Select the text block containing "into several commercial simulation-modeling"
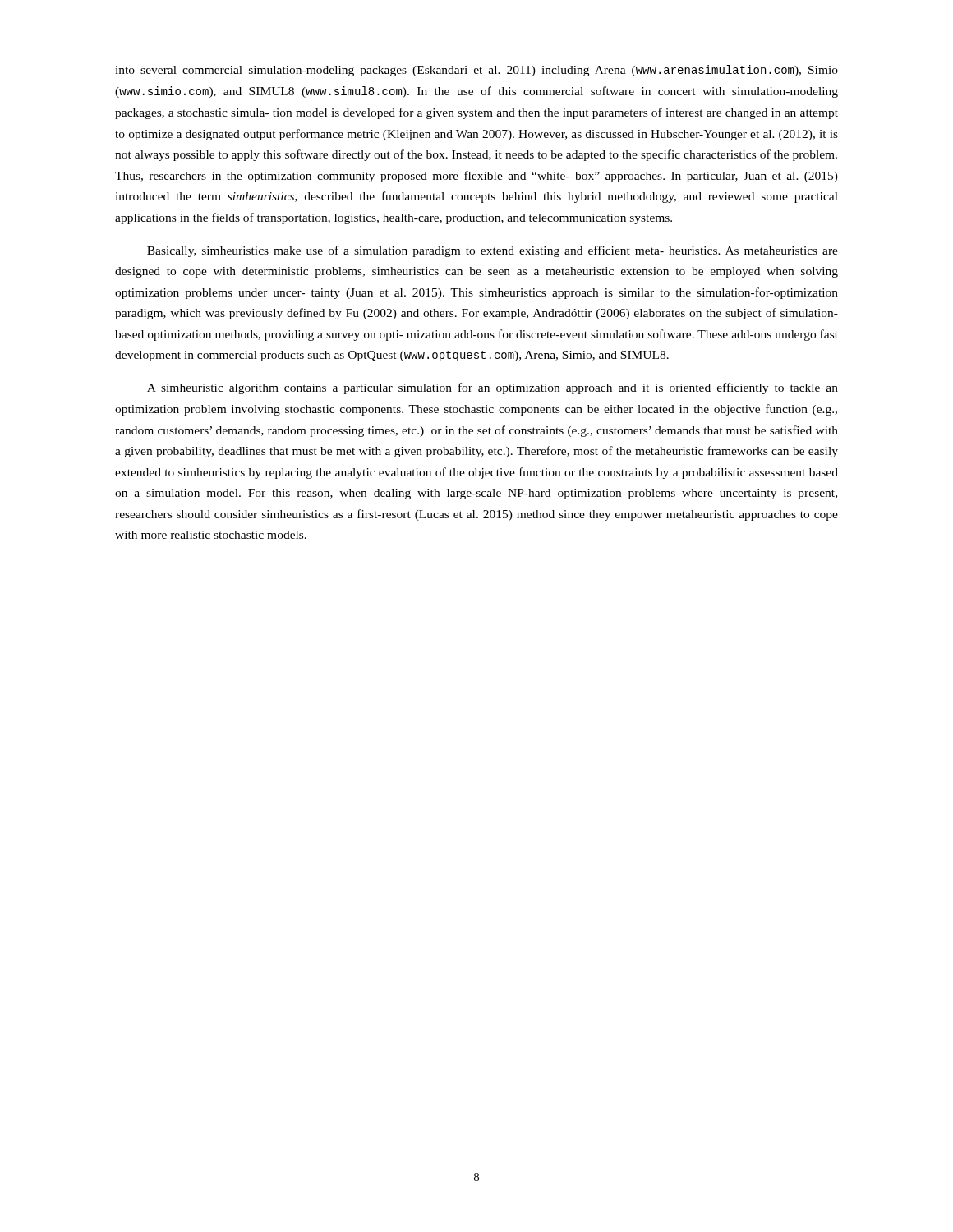This screenshot has height=1232, width=953. click(x=476, y=143)
